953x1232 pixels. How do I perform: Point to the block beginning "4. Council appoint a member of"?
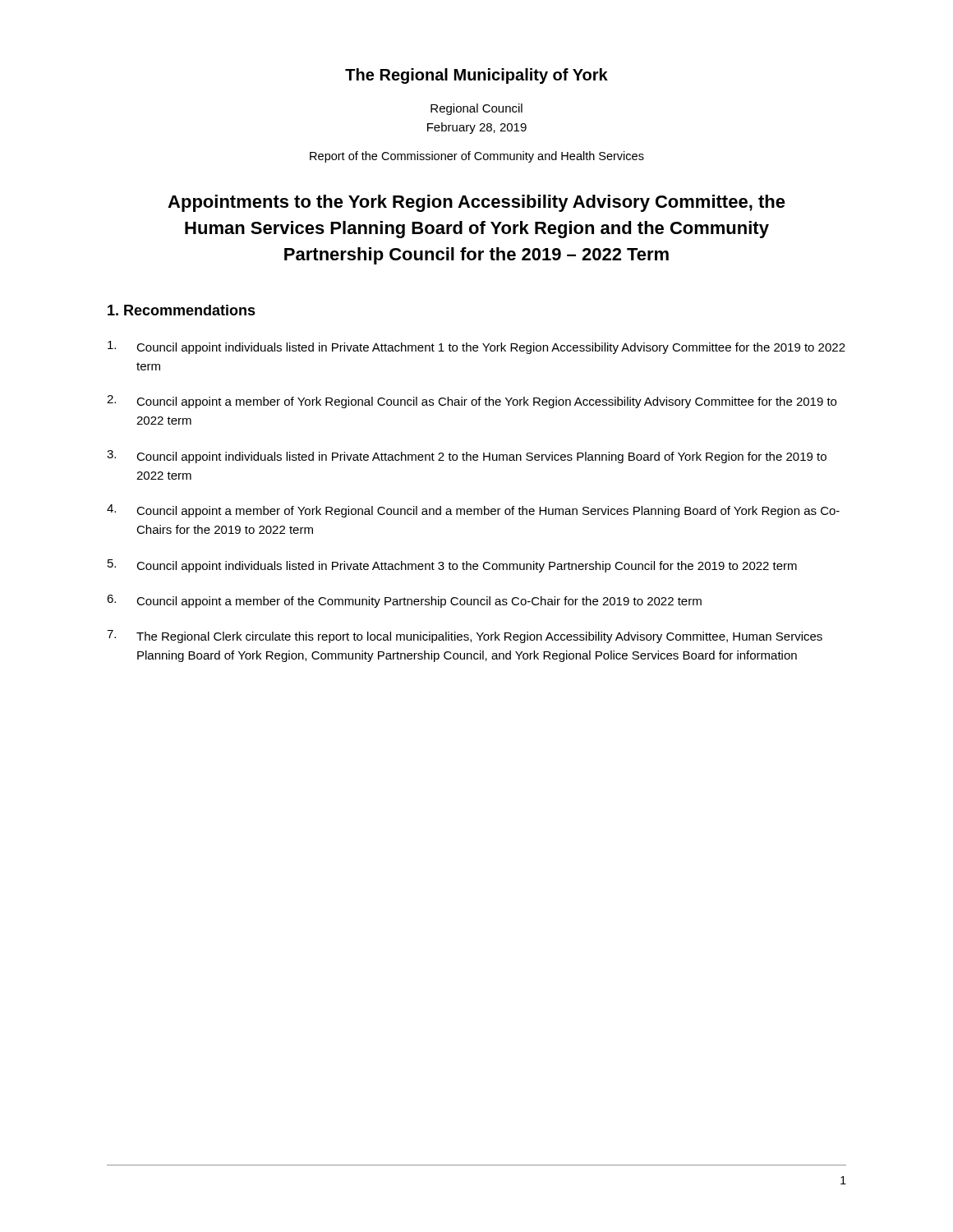pyautogui.click(x=476, y=520)
